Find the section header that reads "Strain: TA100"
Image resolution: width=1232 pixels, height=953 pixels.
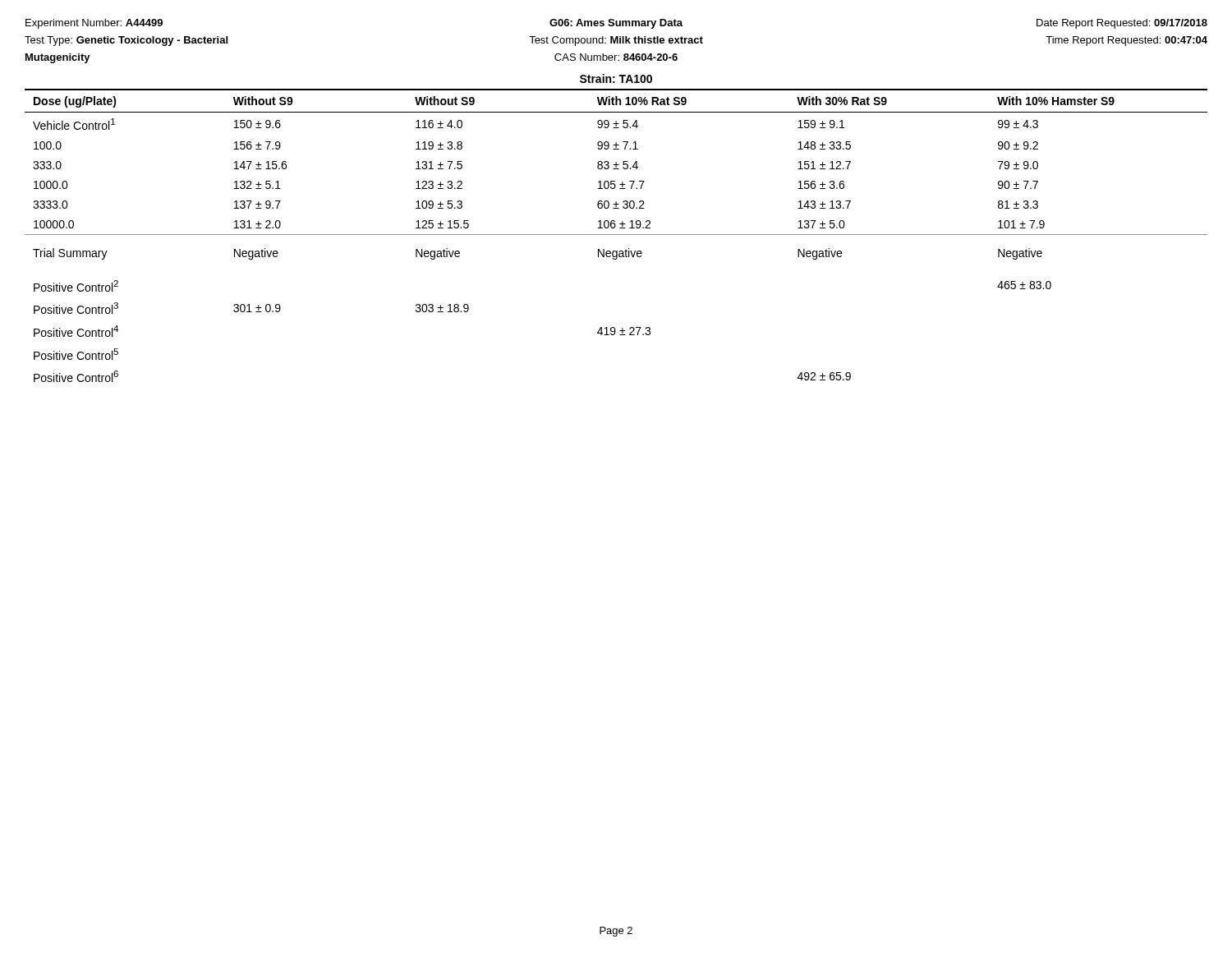coord(616,79)
